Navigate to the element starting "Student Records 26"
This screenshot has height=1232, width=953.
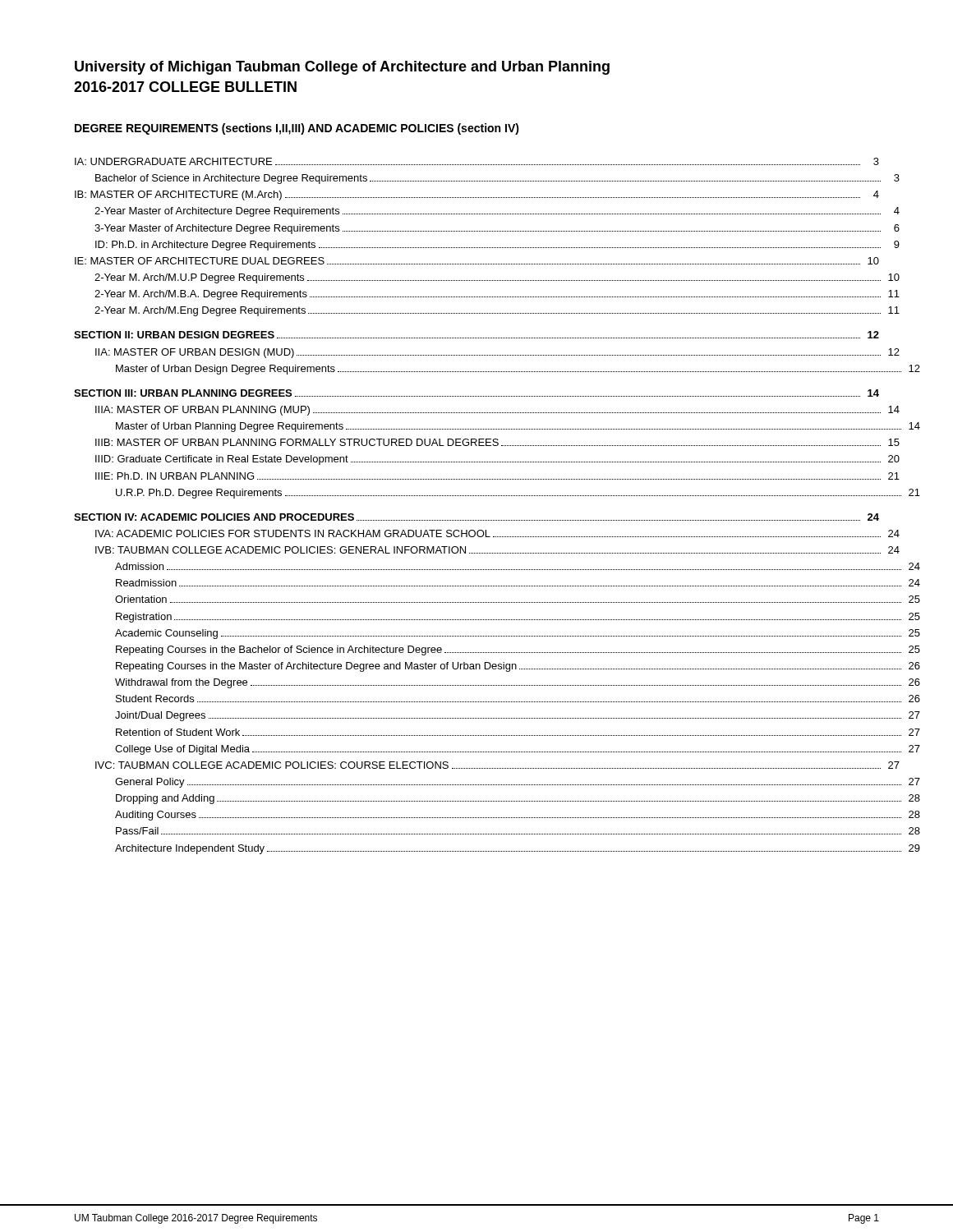[x=518, y=699]
